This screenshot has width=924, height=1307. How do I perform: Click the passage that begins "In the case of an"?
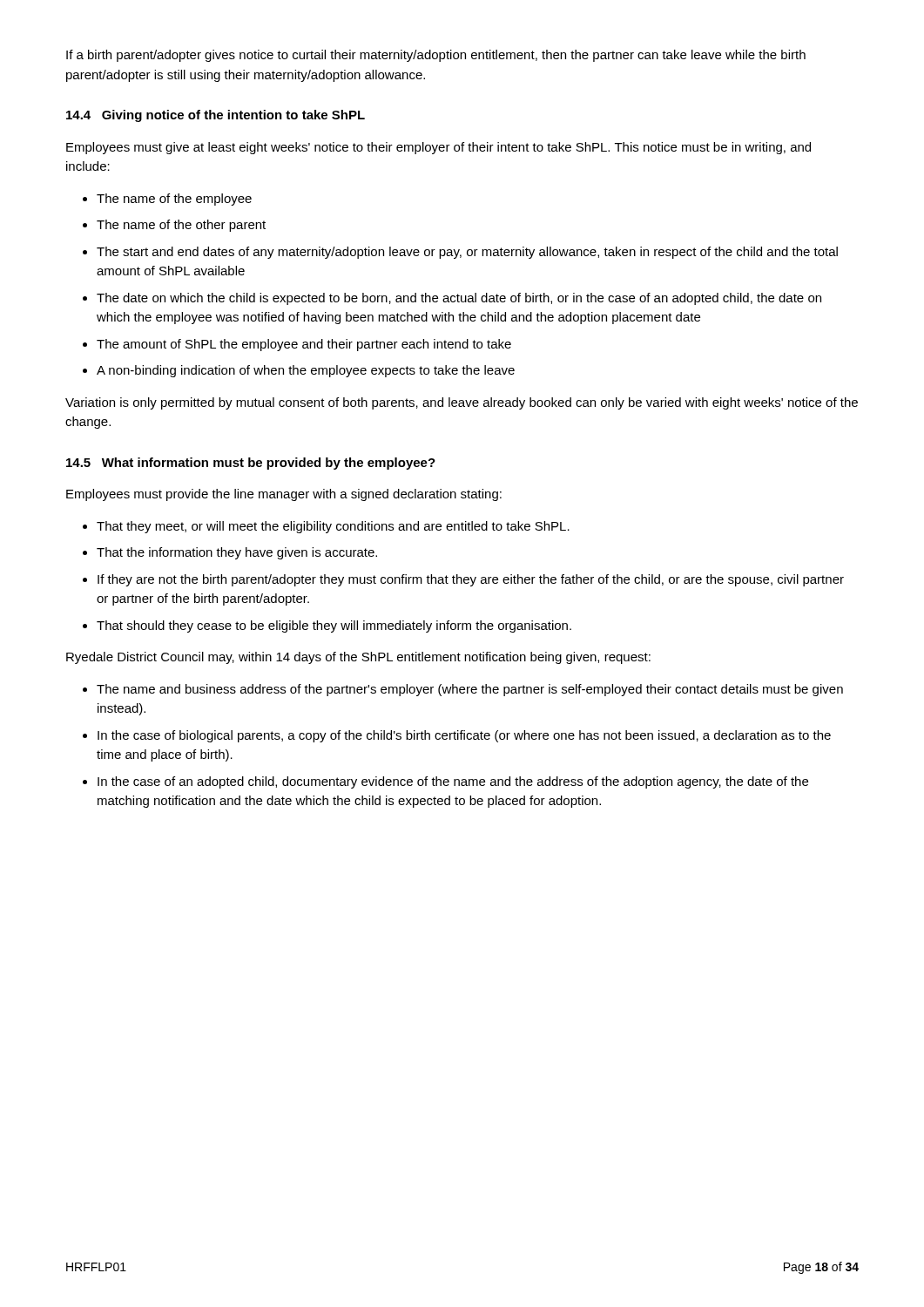point(453,791)
